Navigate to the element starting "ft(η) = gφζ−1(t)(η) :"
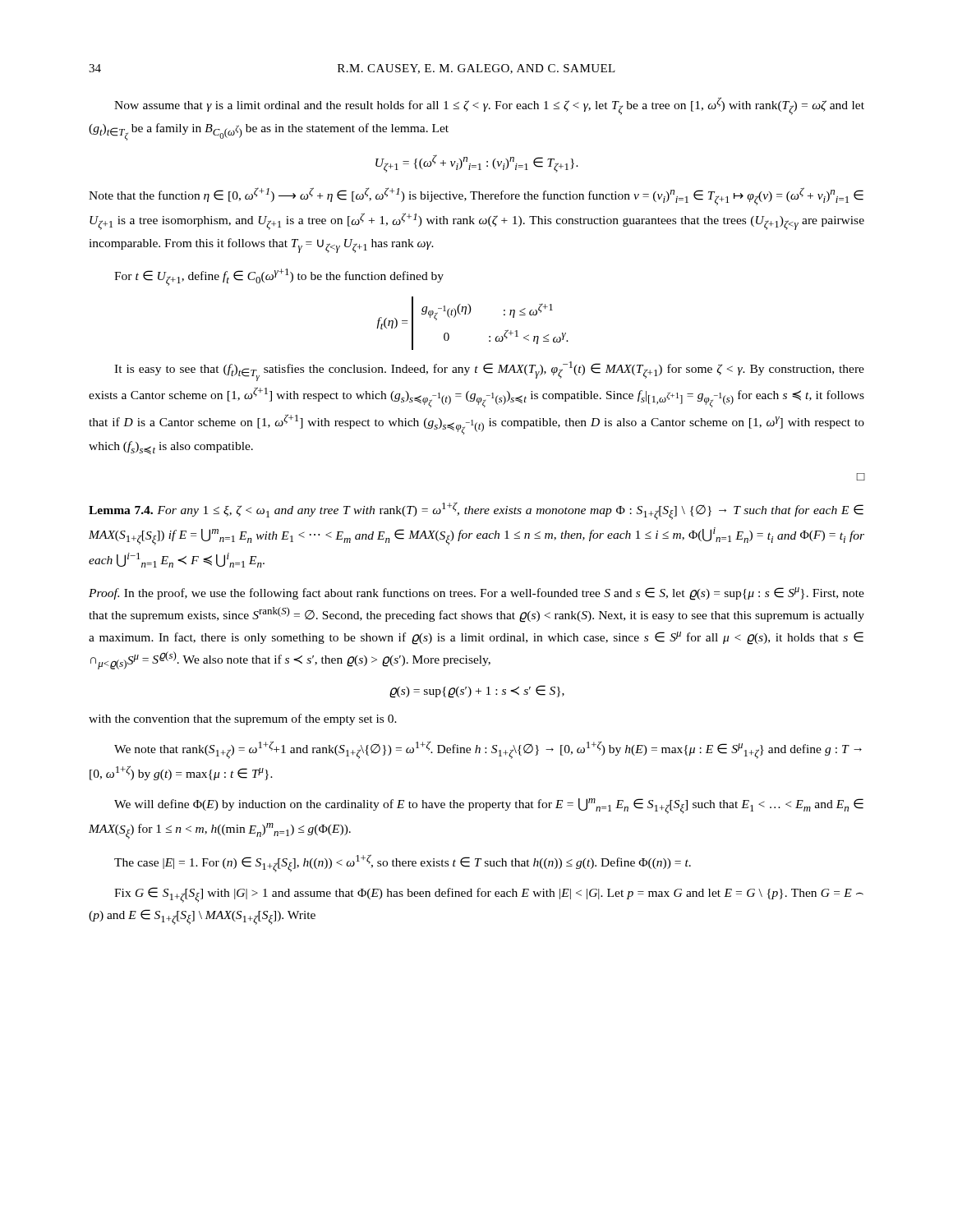Viewport: 953px width, 1232px height. (476, 323)
